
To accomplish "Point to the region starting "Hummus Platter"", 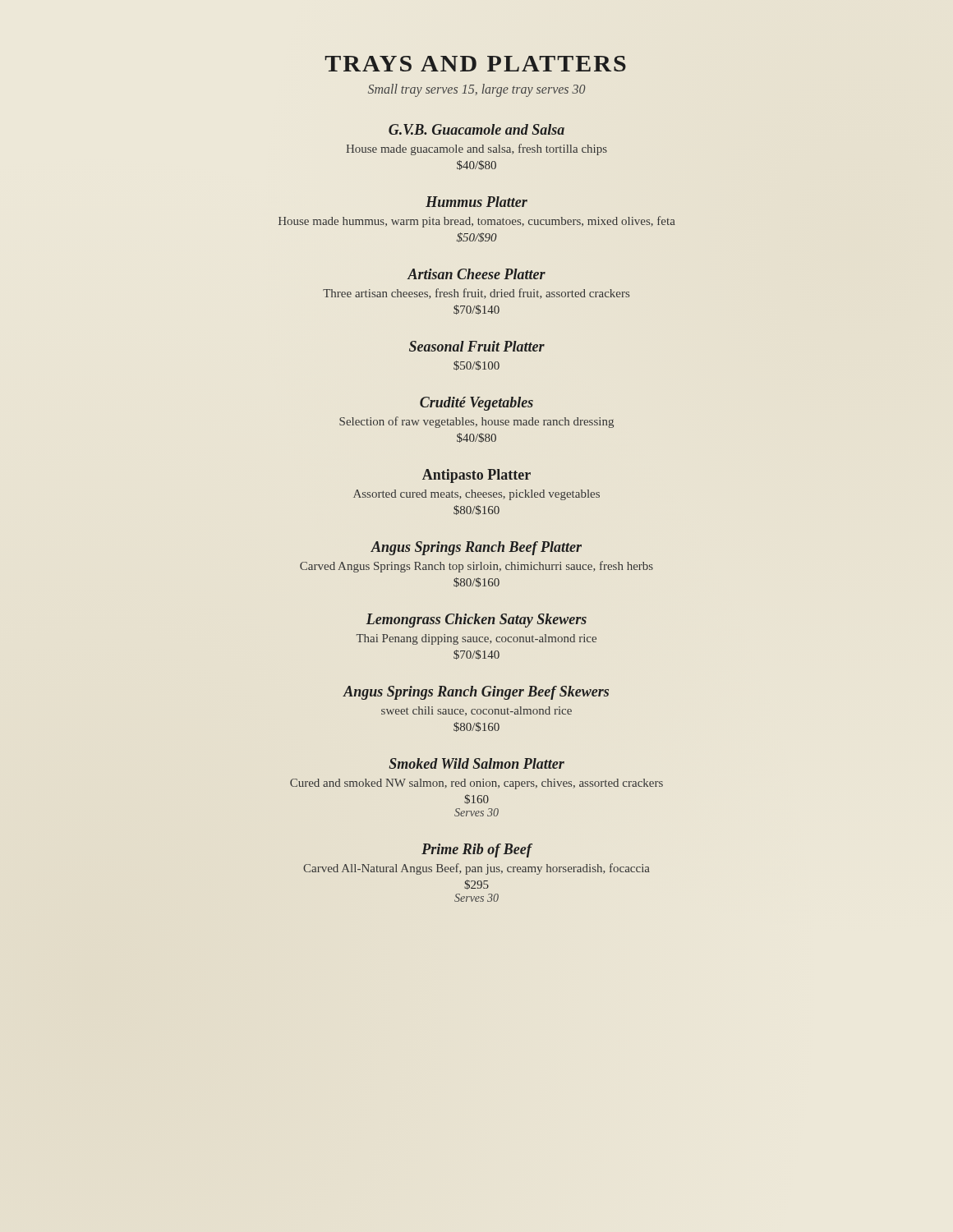I will [476, 202].
